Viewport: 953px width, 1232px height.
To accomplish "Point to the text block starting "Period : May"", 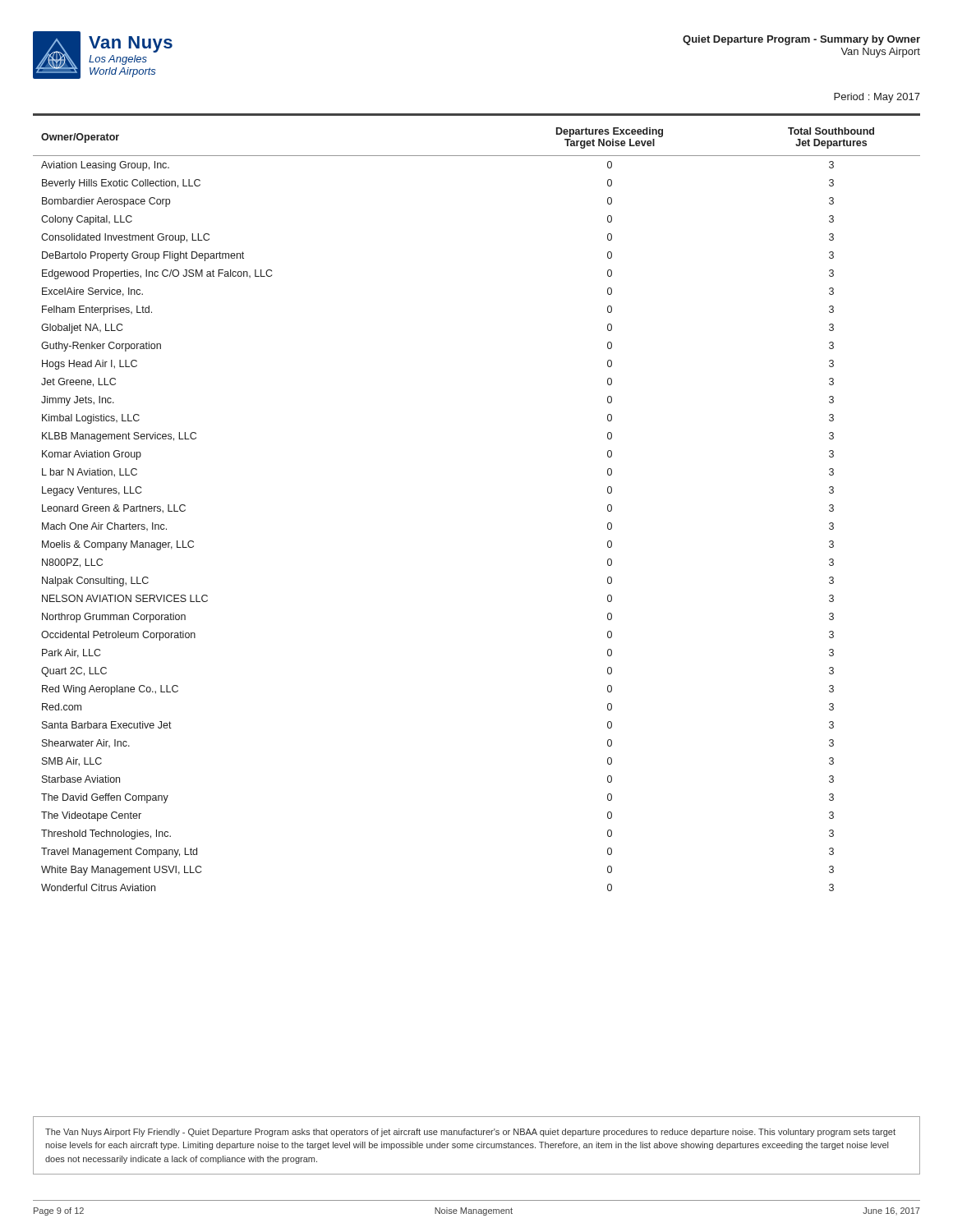I will 877,96.
